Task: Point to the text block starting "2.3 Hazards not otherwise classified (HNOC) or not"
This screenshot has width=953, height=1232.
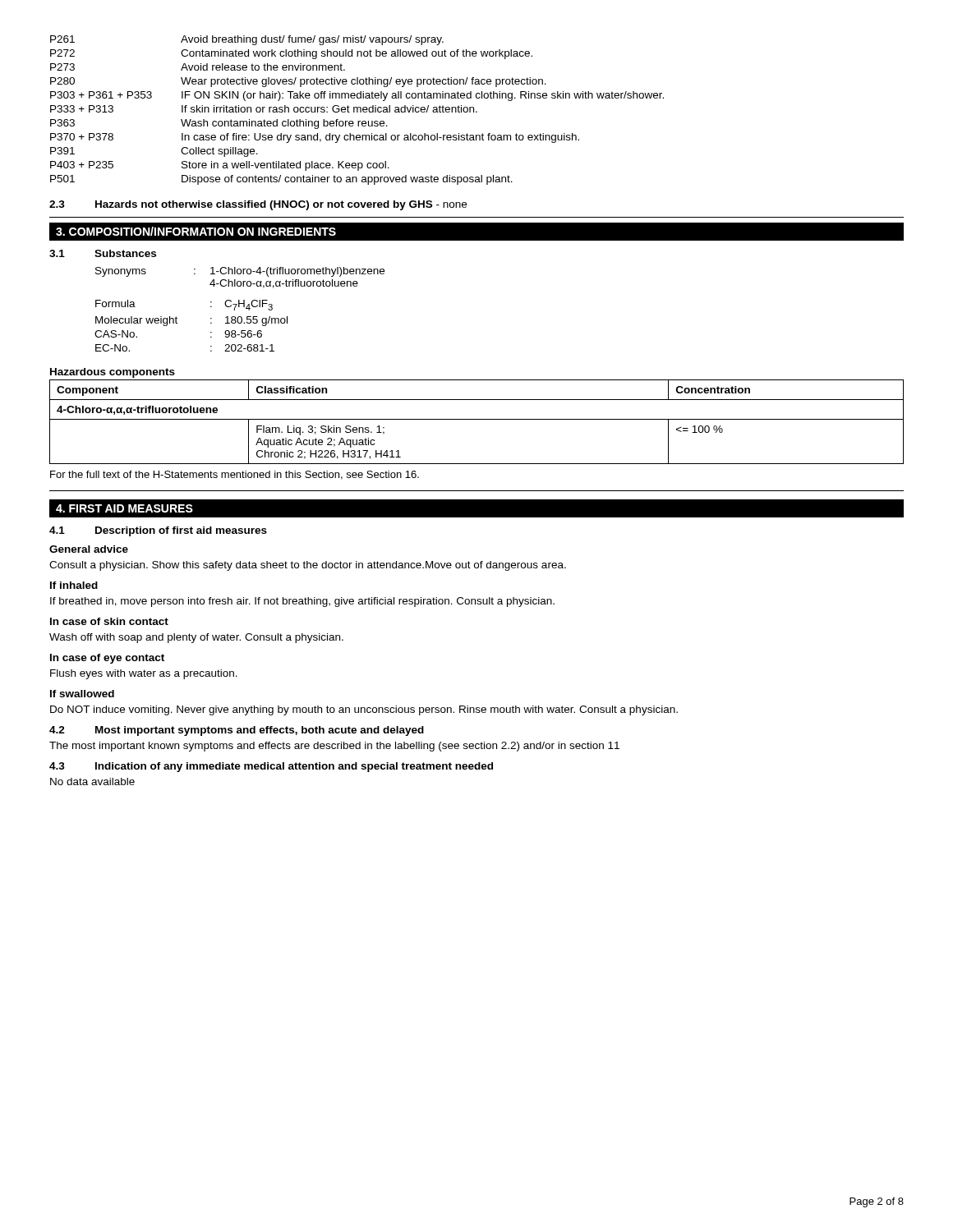Action: click(x=258, y=204)
